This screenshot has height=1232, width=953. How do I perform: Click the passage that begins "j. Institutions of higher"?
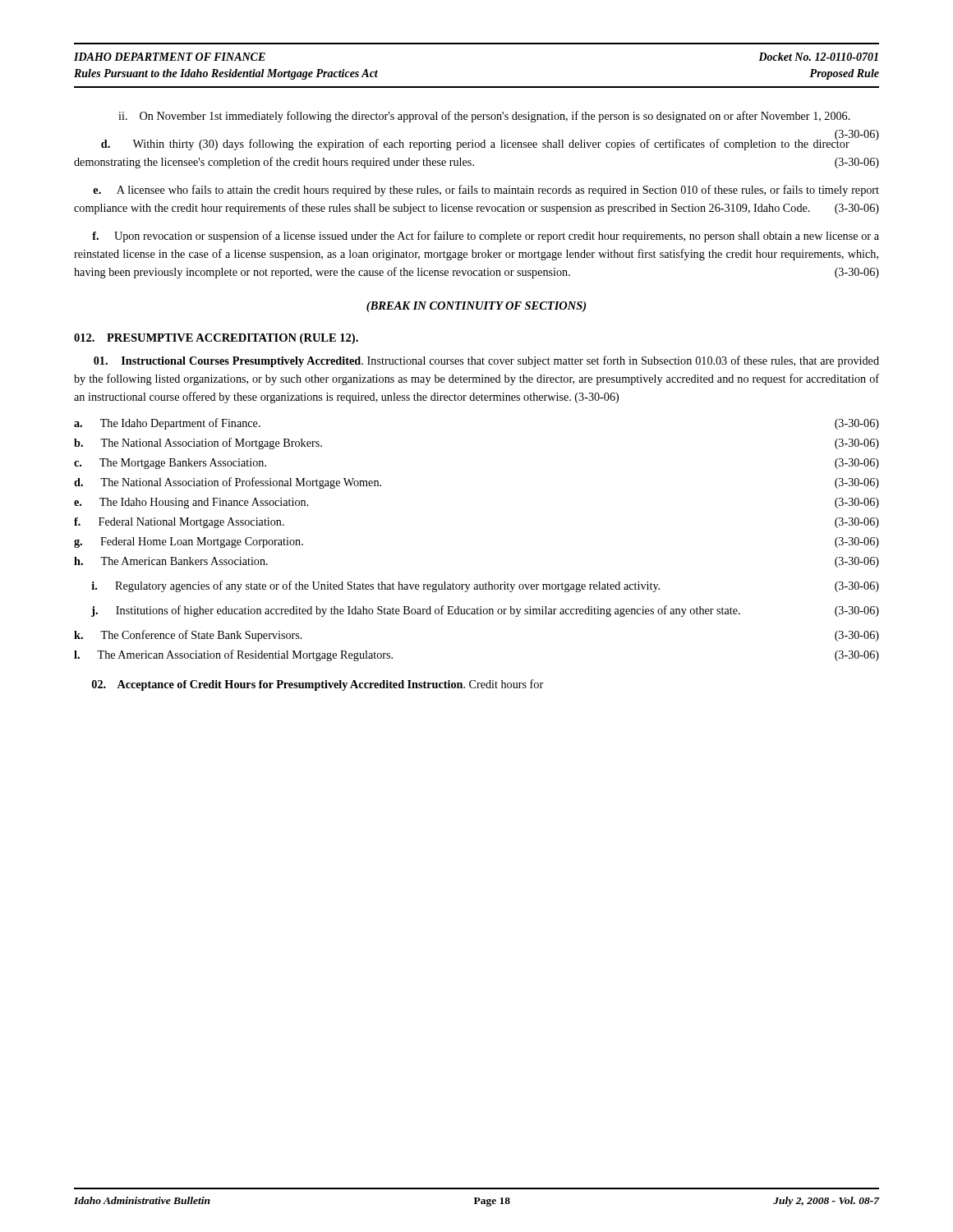(x=476, y=610)
